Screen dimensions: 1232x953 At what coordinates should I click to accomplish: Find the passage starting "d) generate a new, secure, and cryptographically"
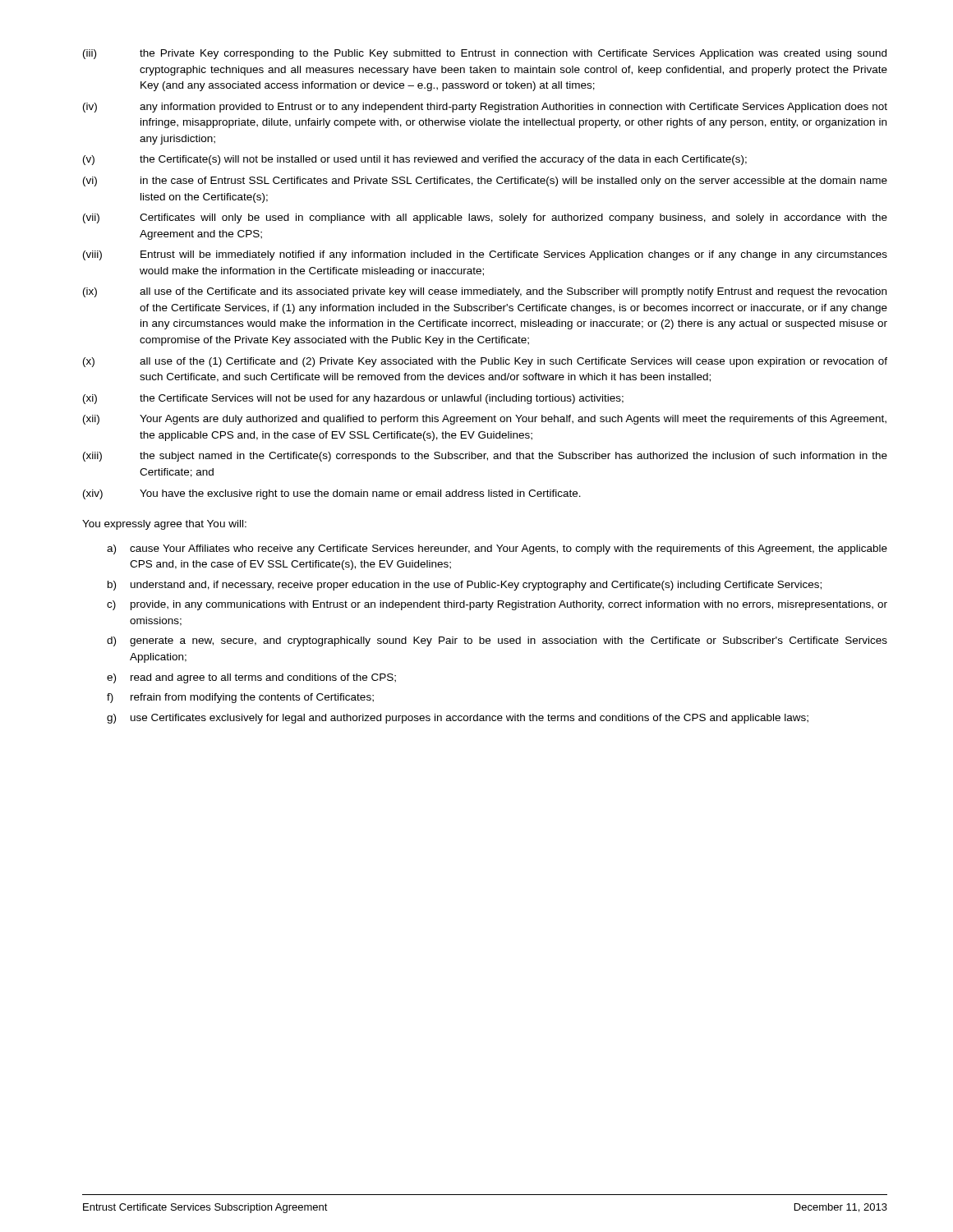497,649
